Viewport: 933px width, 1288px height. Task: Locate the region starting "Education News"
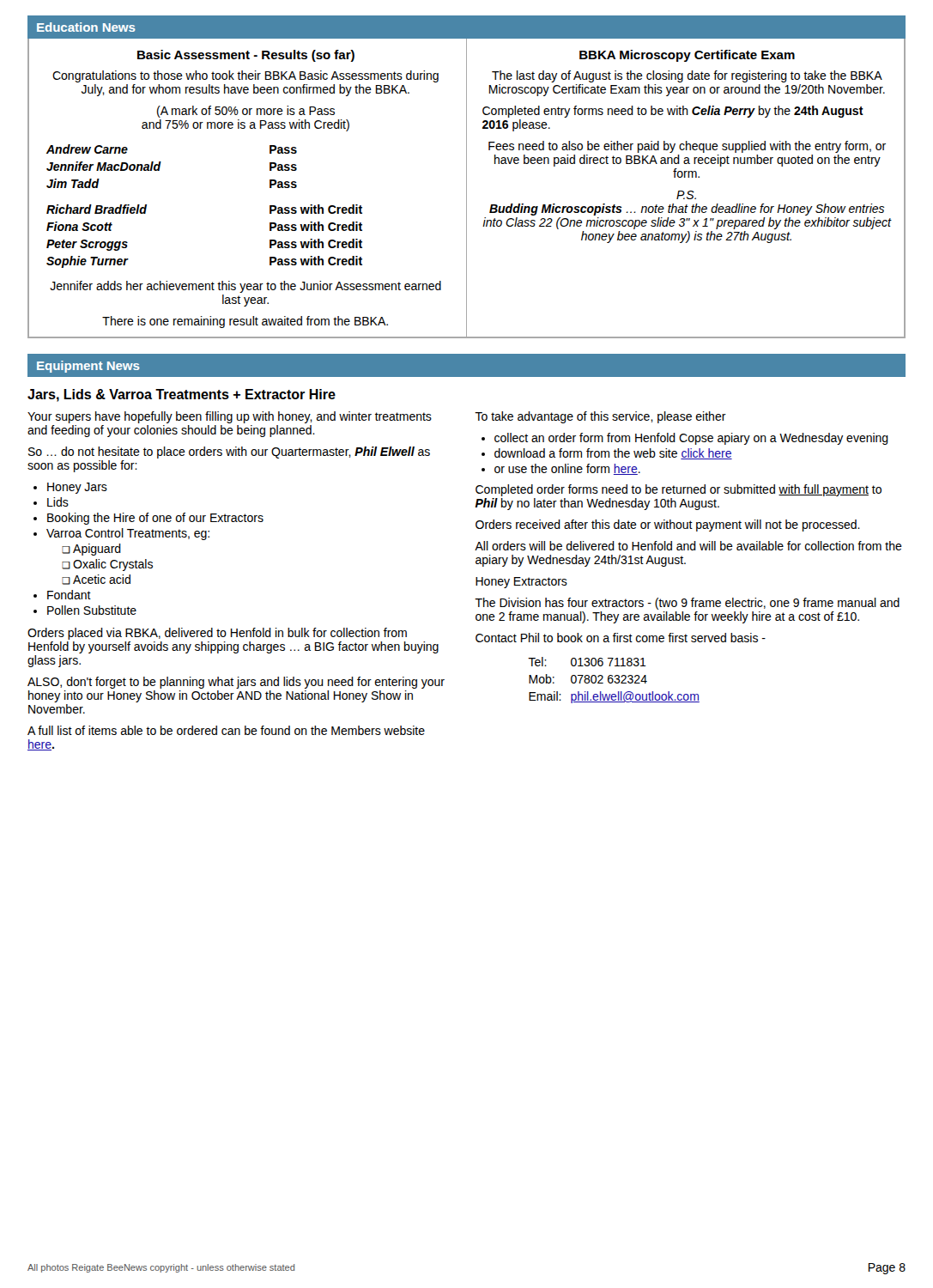[86, 27]
